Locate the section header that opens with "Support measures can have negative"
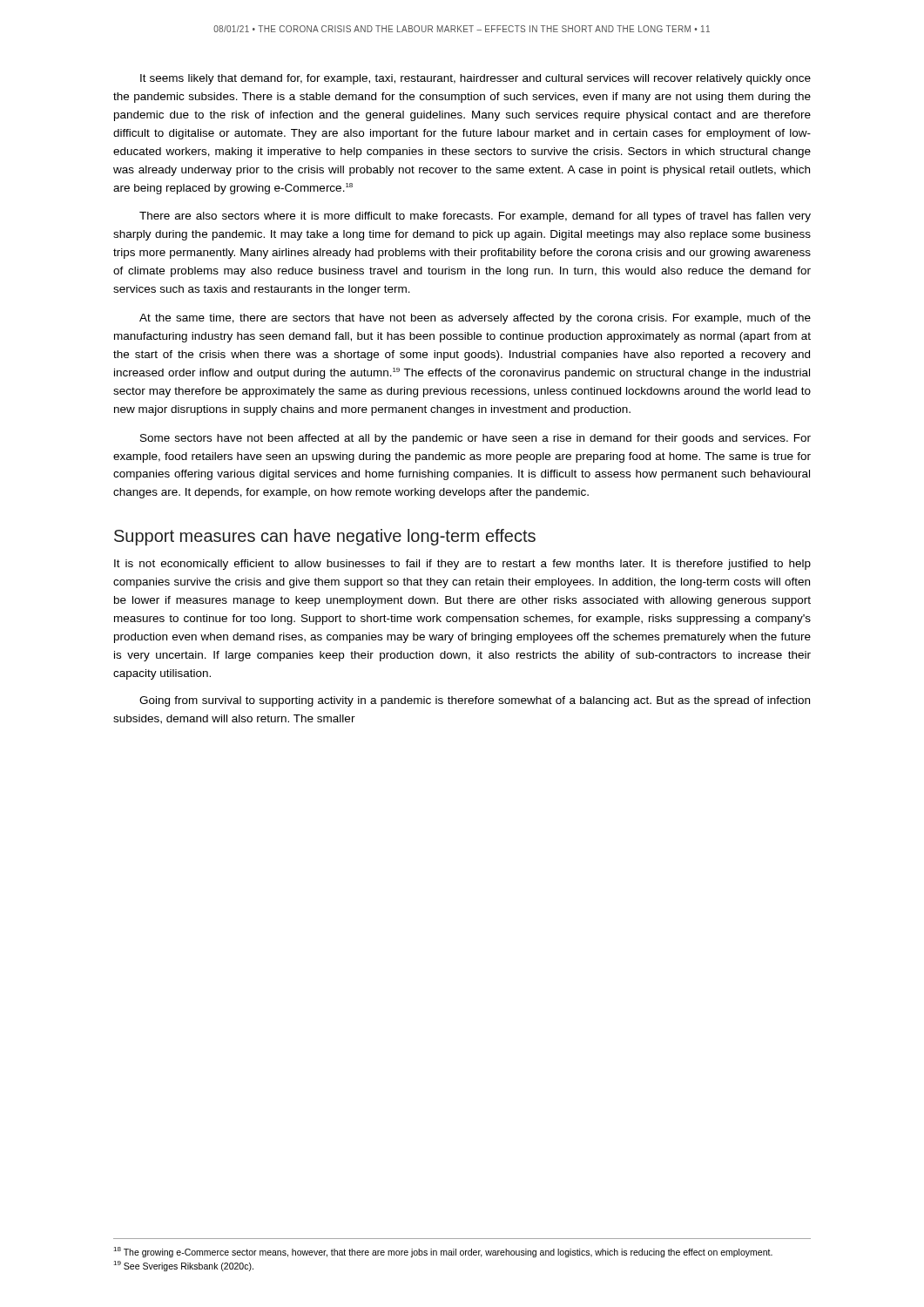 click(x=325, y=536)
